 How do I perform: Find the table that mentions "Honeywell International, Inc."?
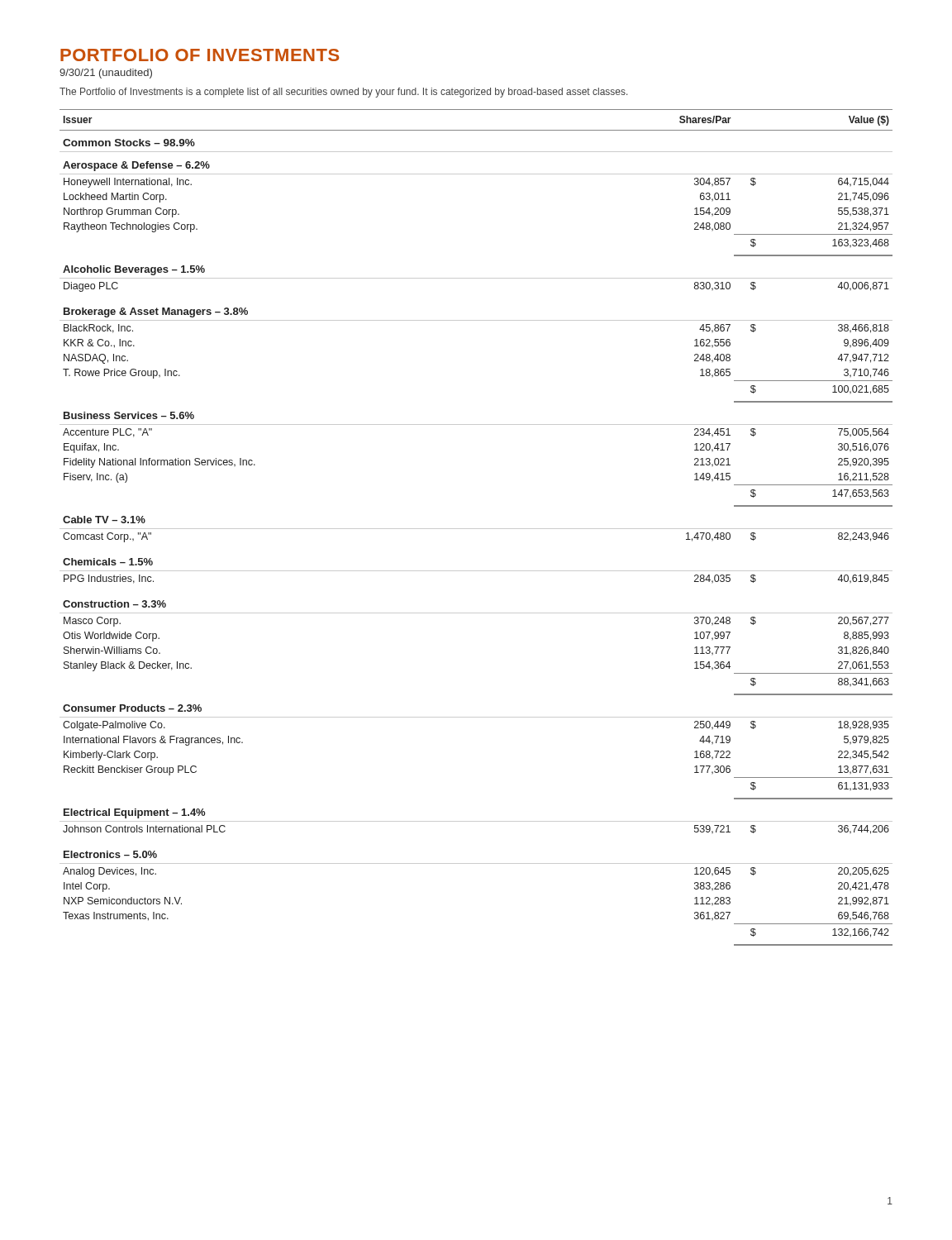click(476, 527)
